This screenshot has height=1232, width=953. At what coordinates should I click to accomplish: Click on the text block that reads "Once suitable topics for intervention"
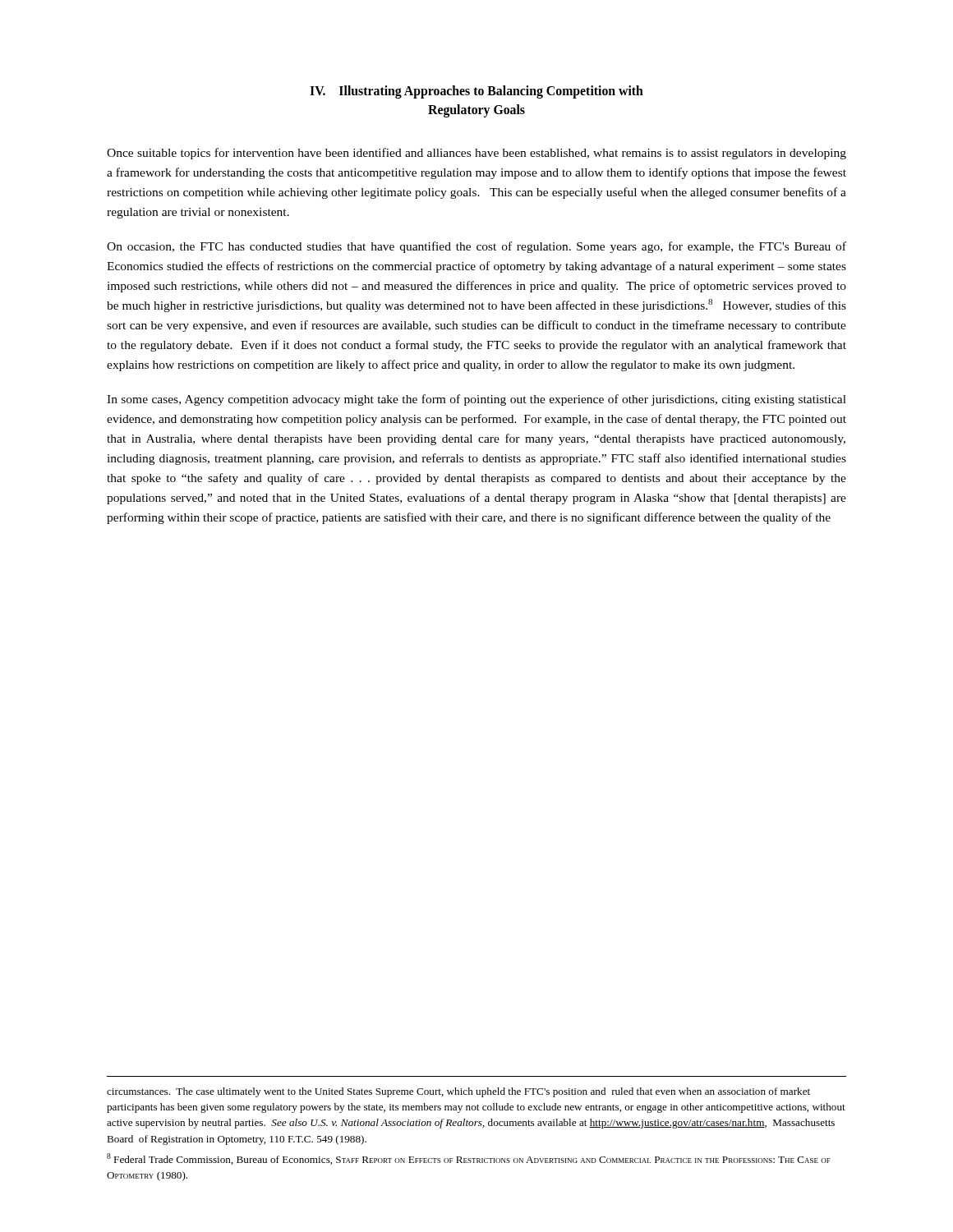click(x=476, y=182)
